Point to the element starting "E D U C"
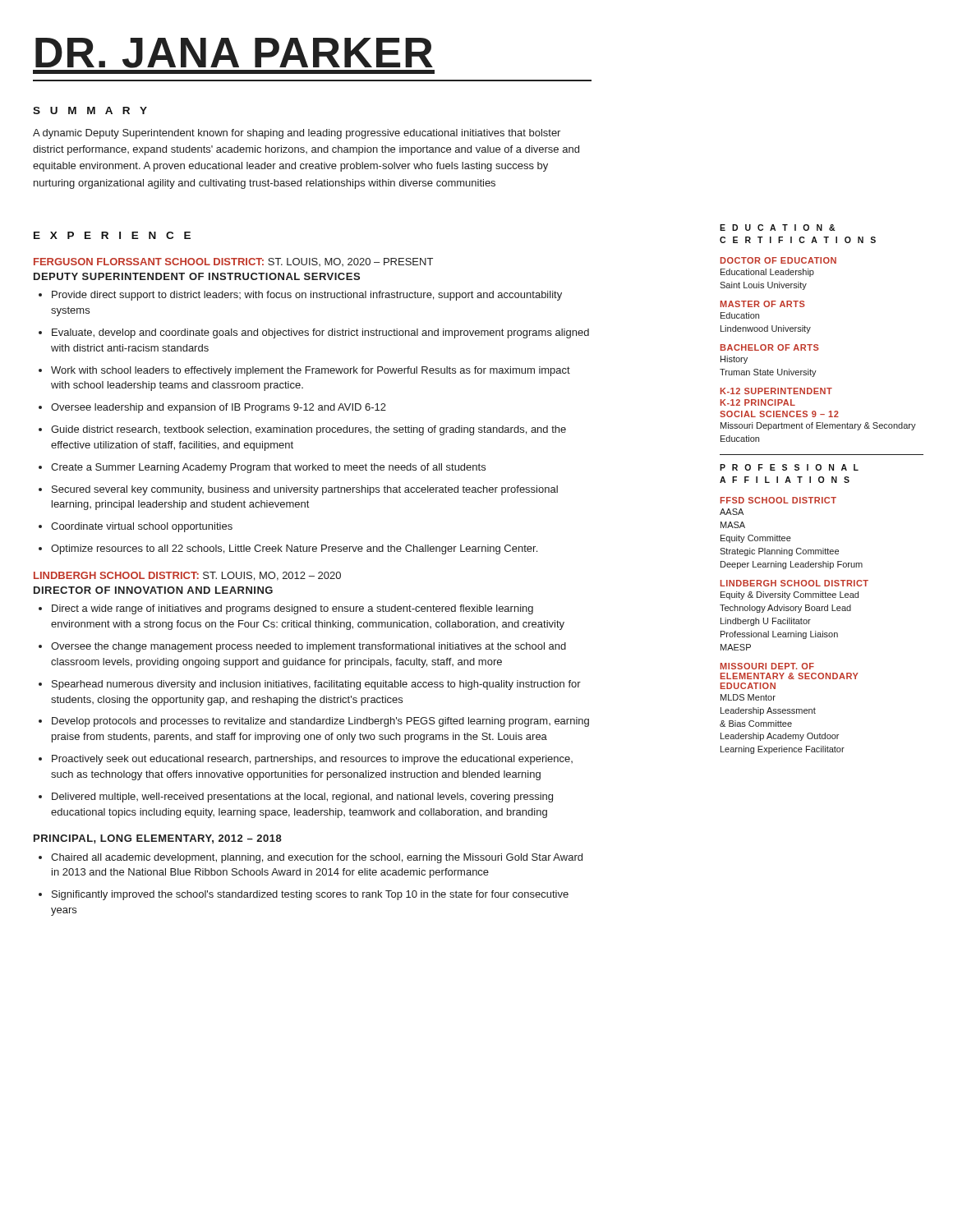This screenshot has width=953, height=1232. click(799, 234)
